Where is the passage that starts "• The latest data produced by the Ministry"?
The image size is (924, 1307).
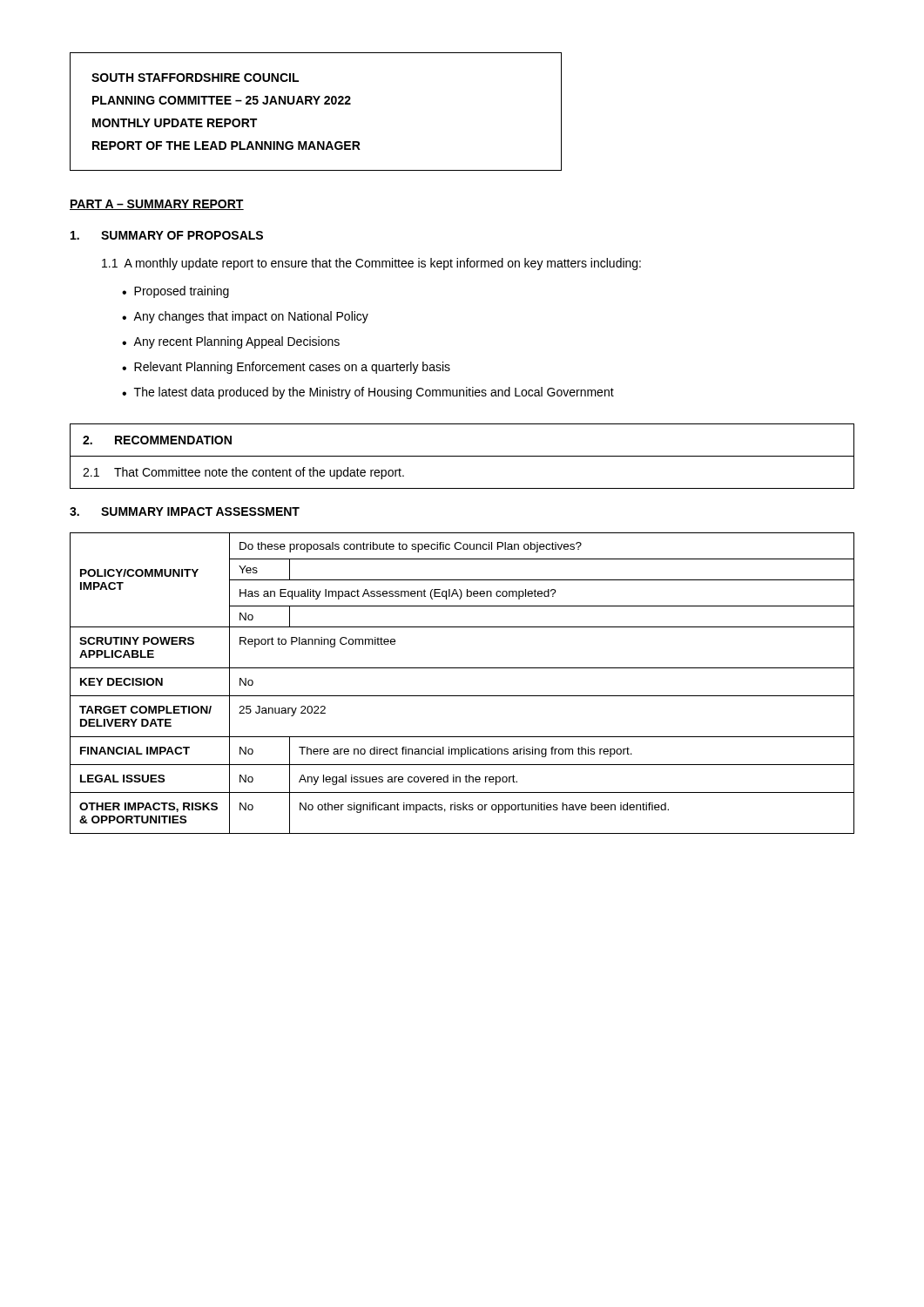click(368, 394)
